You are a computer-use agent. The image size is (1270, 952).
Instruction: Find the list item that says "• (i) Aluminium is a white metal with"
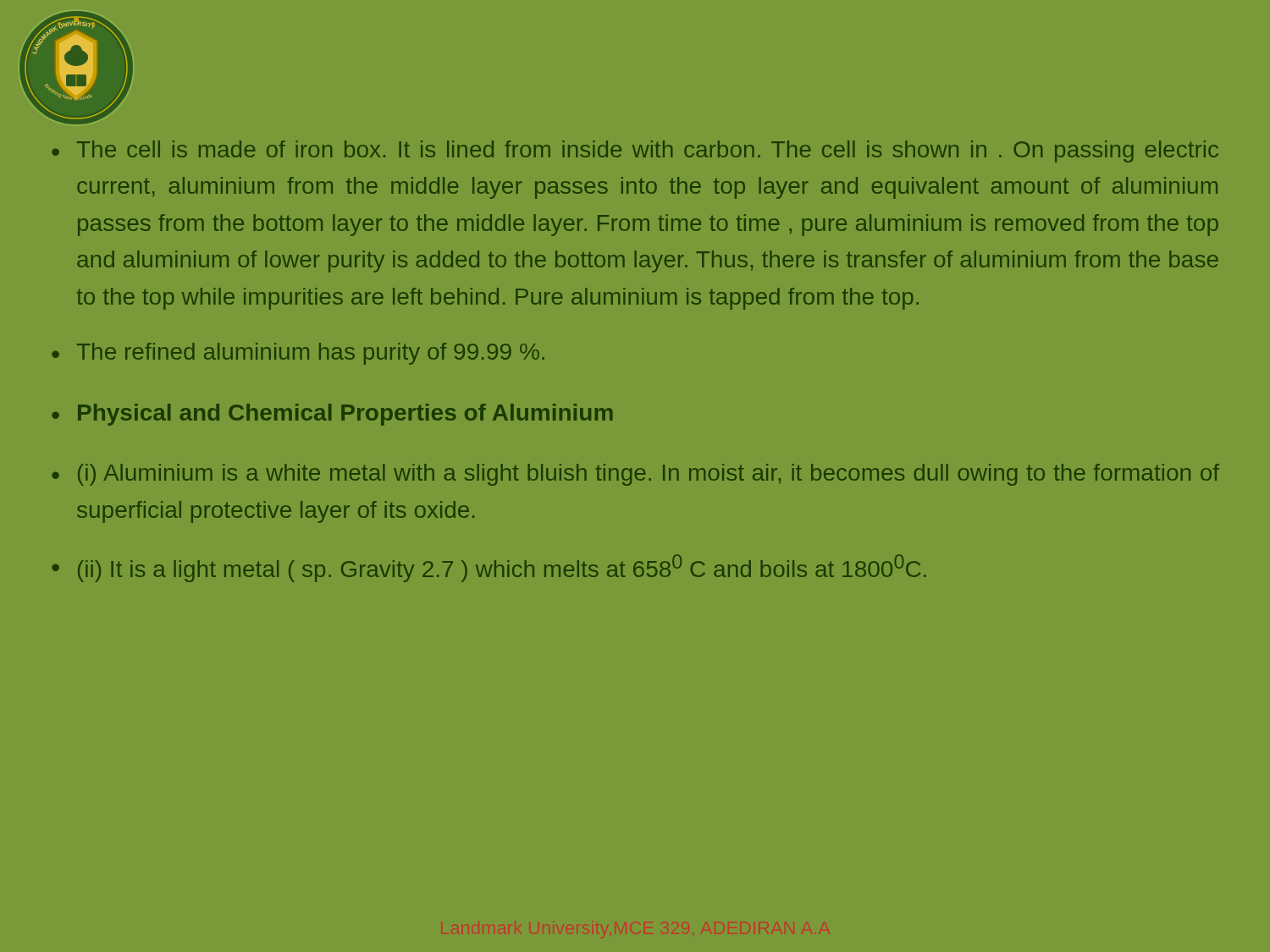coord(635,491)
